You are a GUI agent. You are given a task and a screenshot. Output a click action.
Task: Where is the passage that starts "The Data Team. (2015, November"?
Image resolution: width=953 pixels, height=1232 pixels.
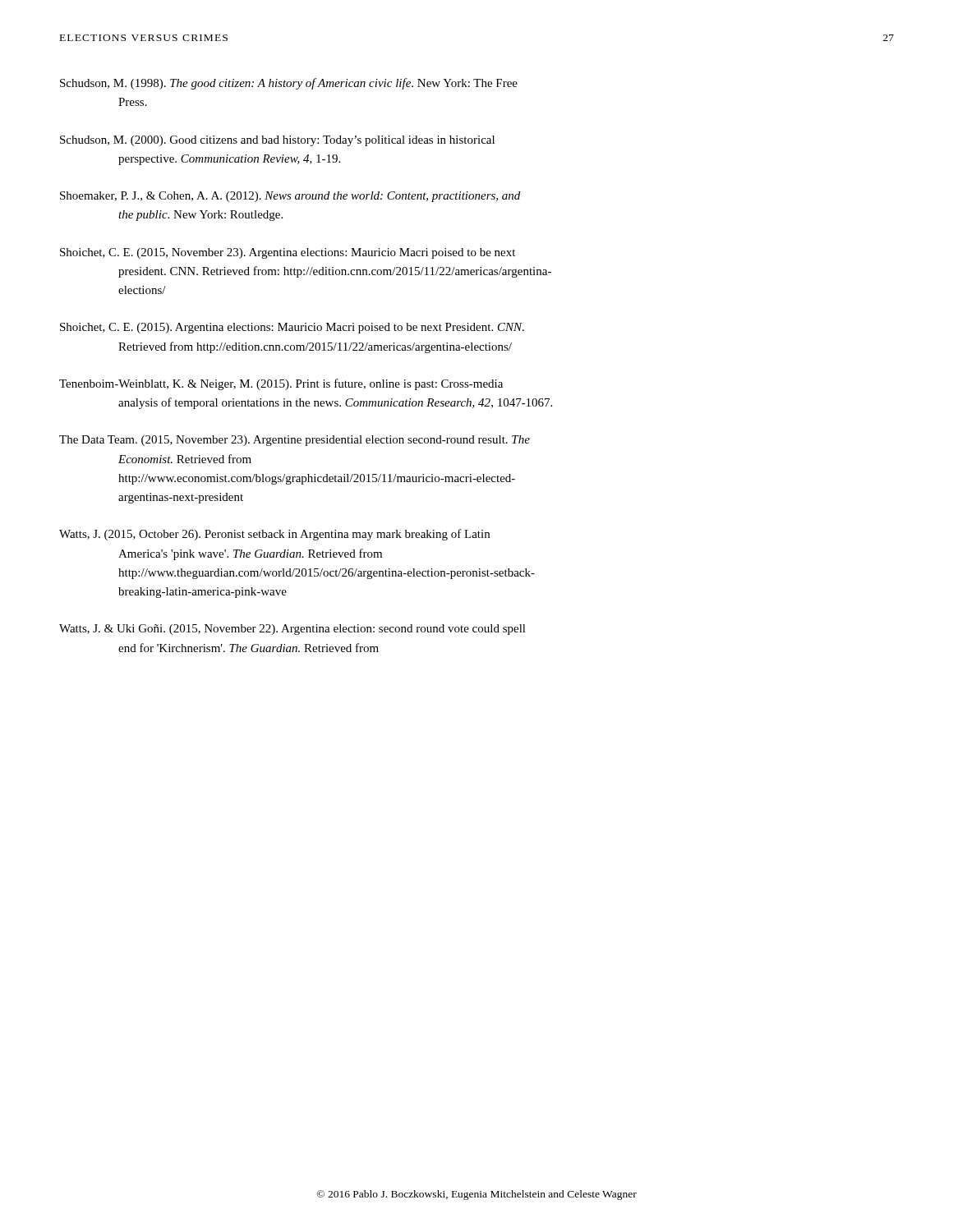pyautogui.click(x=476, y=469)
